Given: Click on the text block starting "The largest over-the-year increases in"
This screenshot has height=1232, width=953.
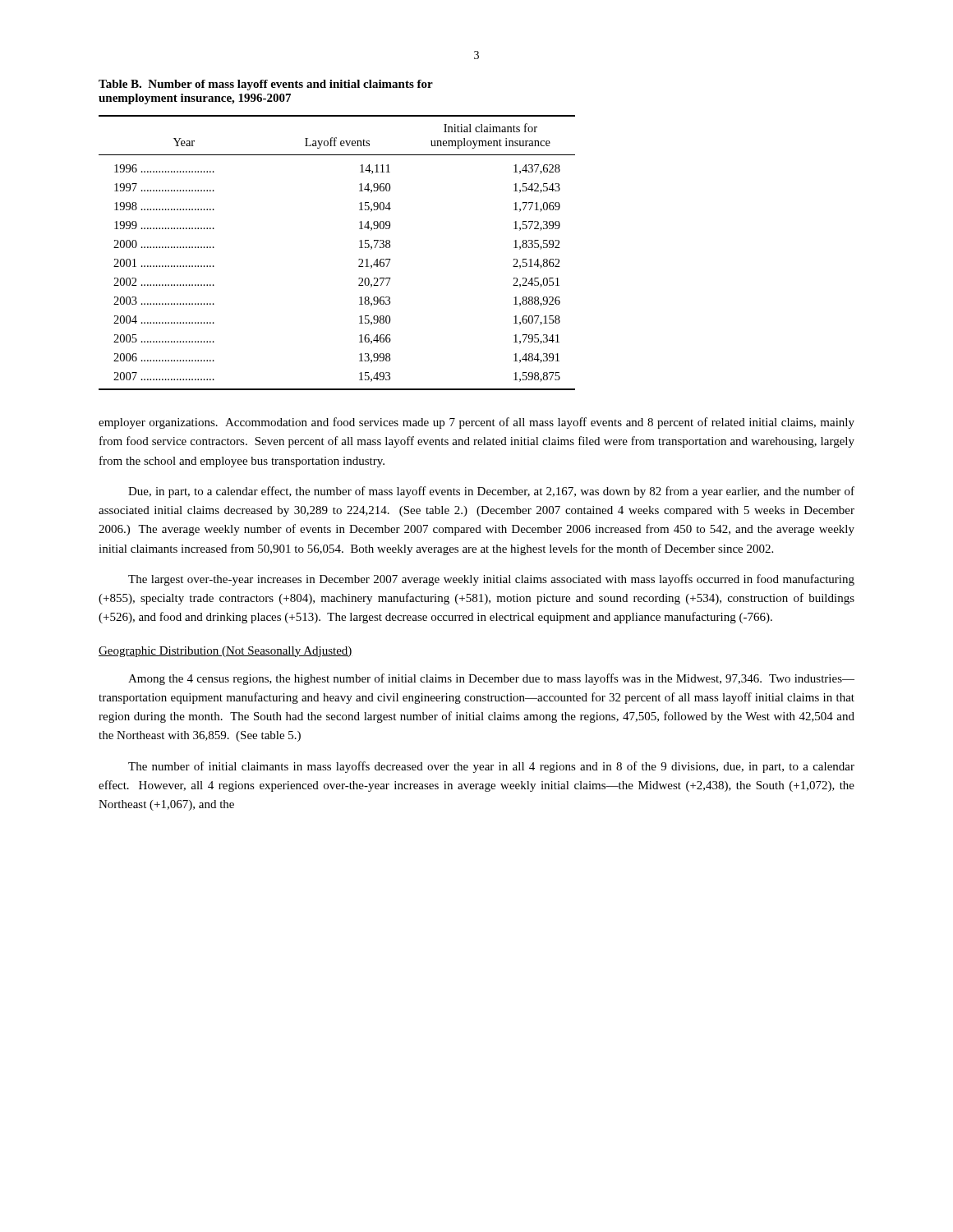Looking at the screenshot, I should click(476, 598).
